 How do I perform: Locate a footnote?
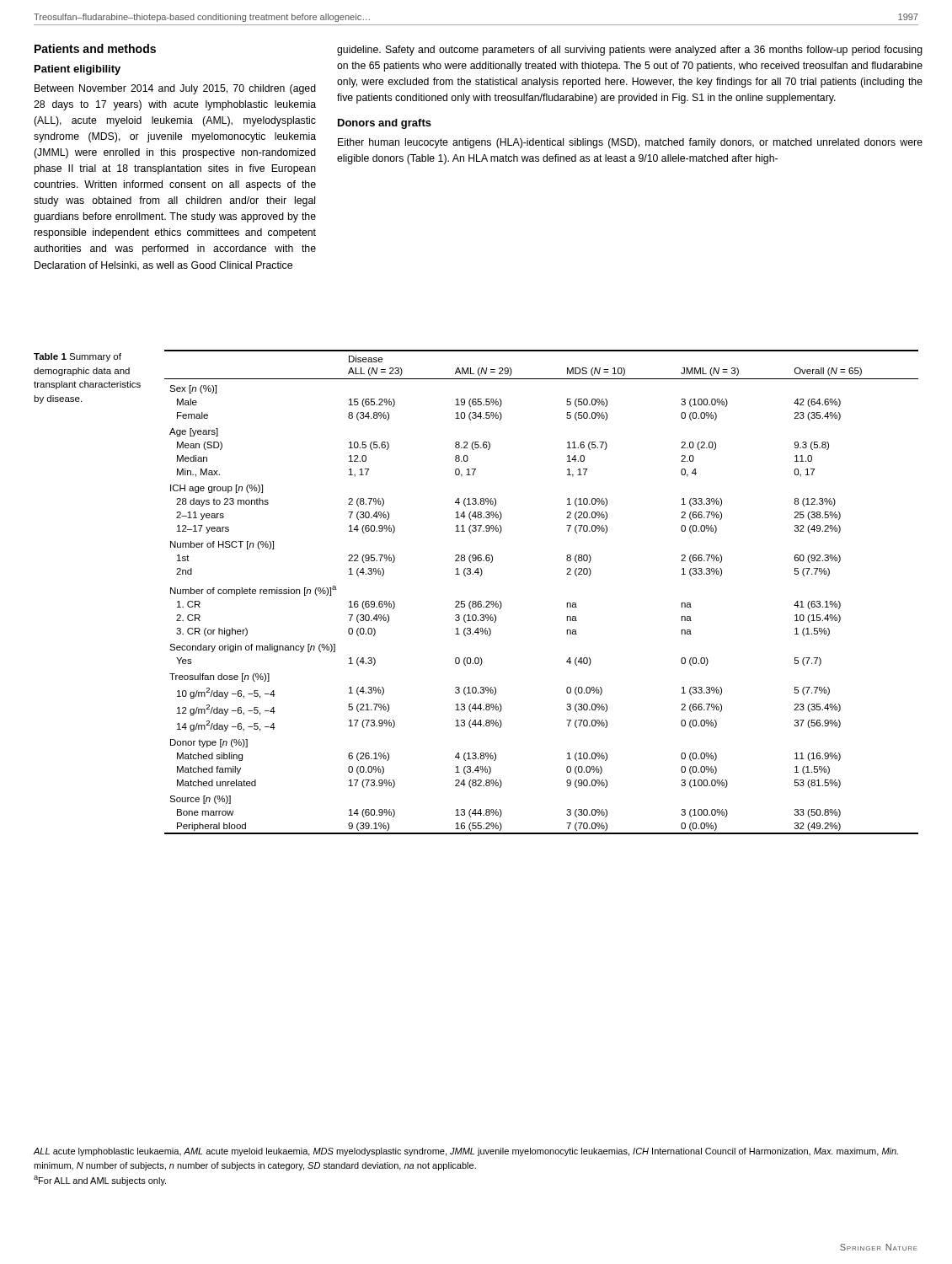(466, 1166)
